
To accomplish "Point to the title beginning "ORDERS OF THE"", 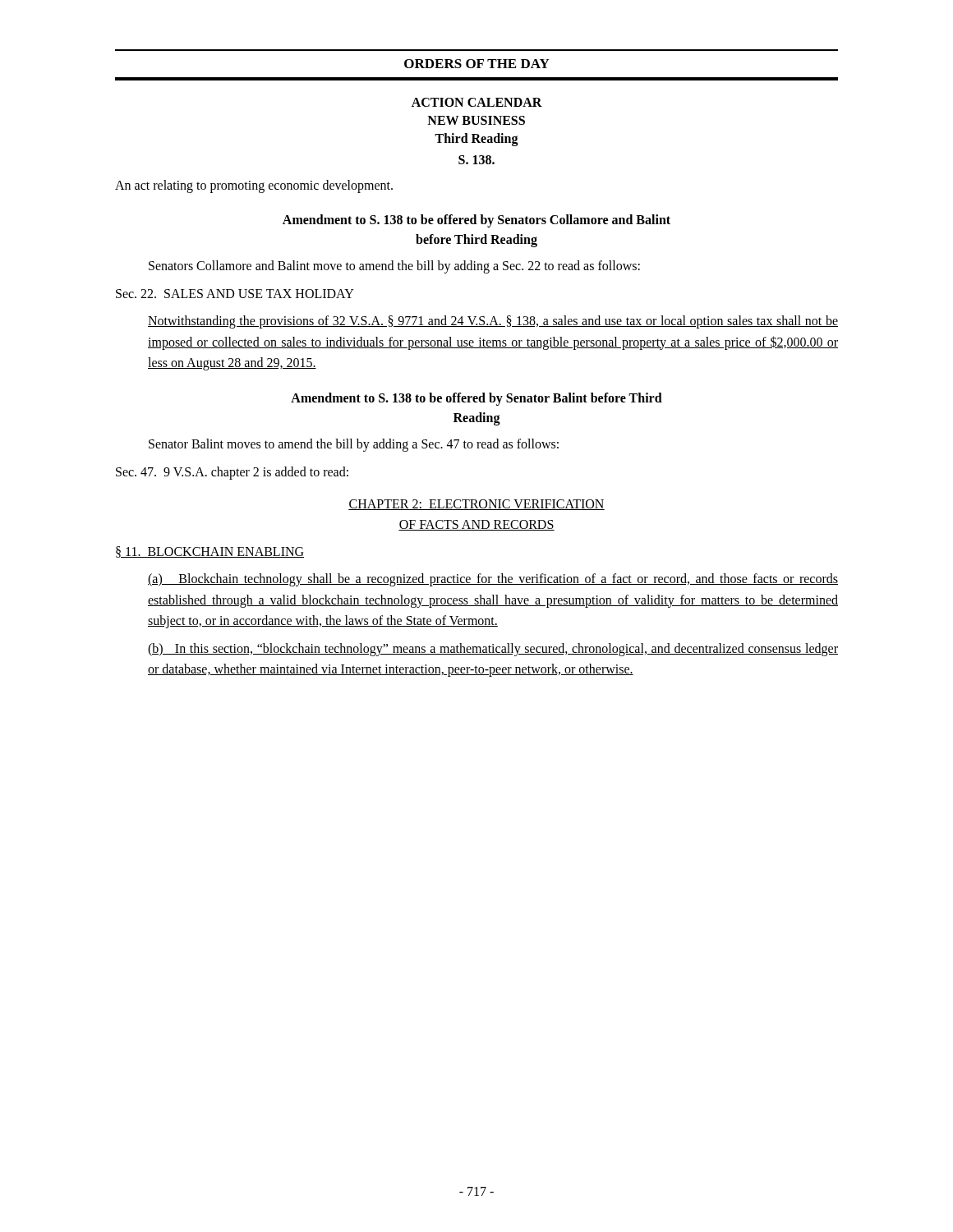I will 476,65.
